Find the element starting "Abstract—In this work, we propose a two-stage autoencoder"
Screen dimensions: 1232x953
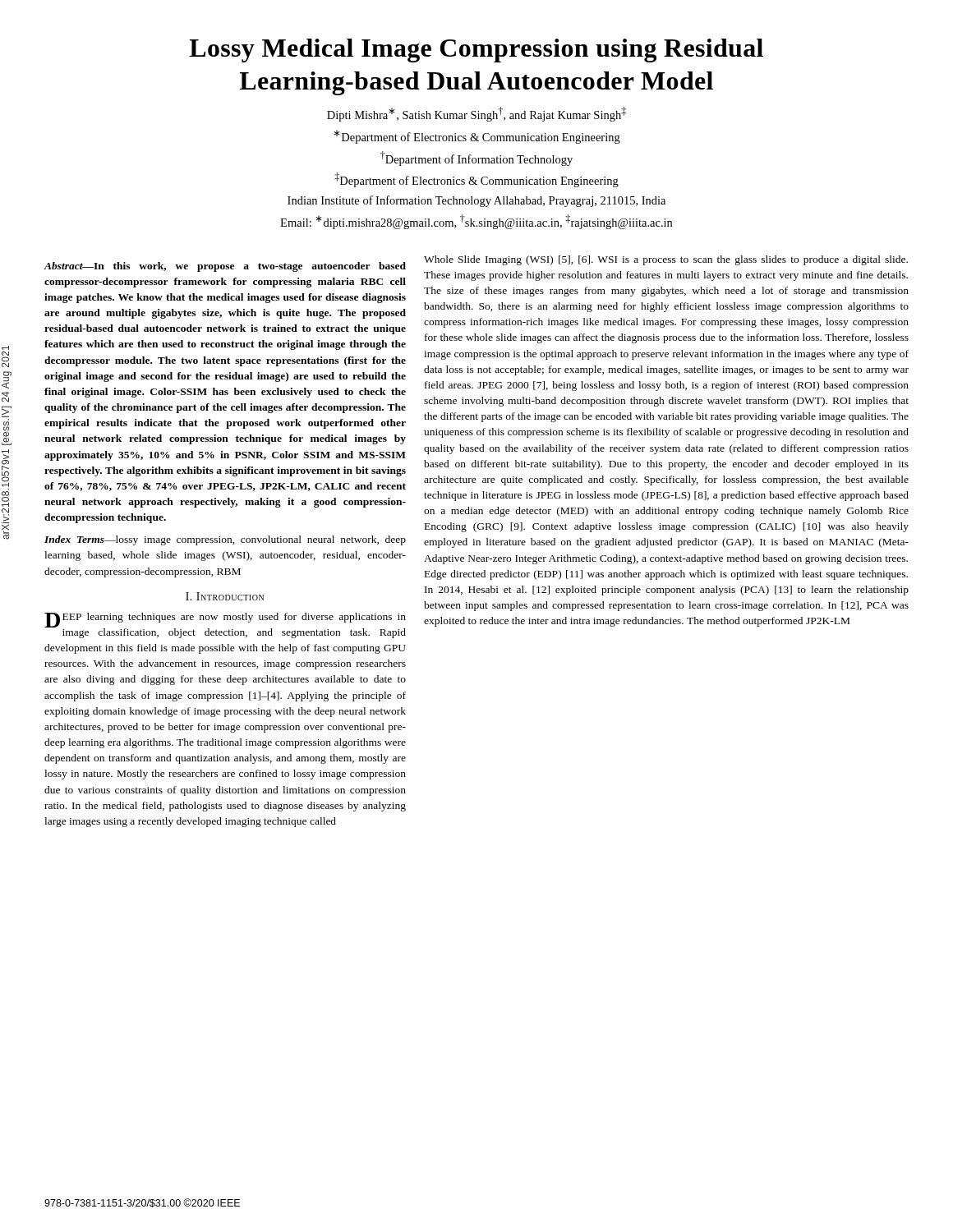[x=225, y=391]
